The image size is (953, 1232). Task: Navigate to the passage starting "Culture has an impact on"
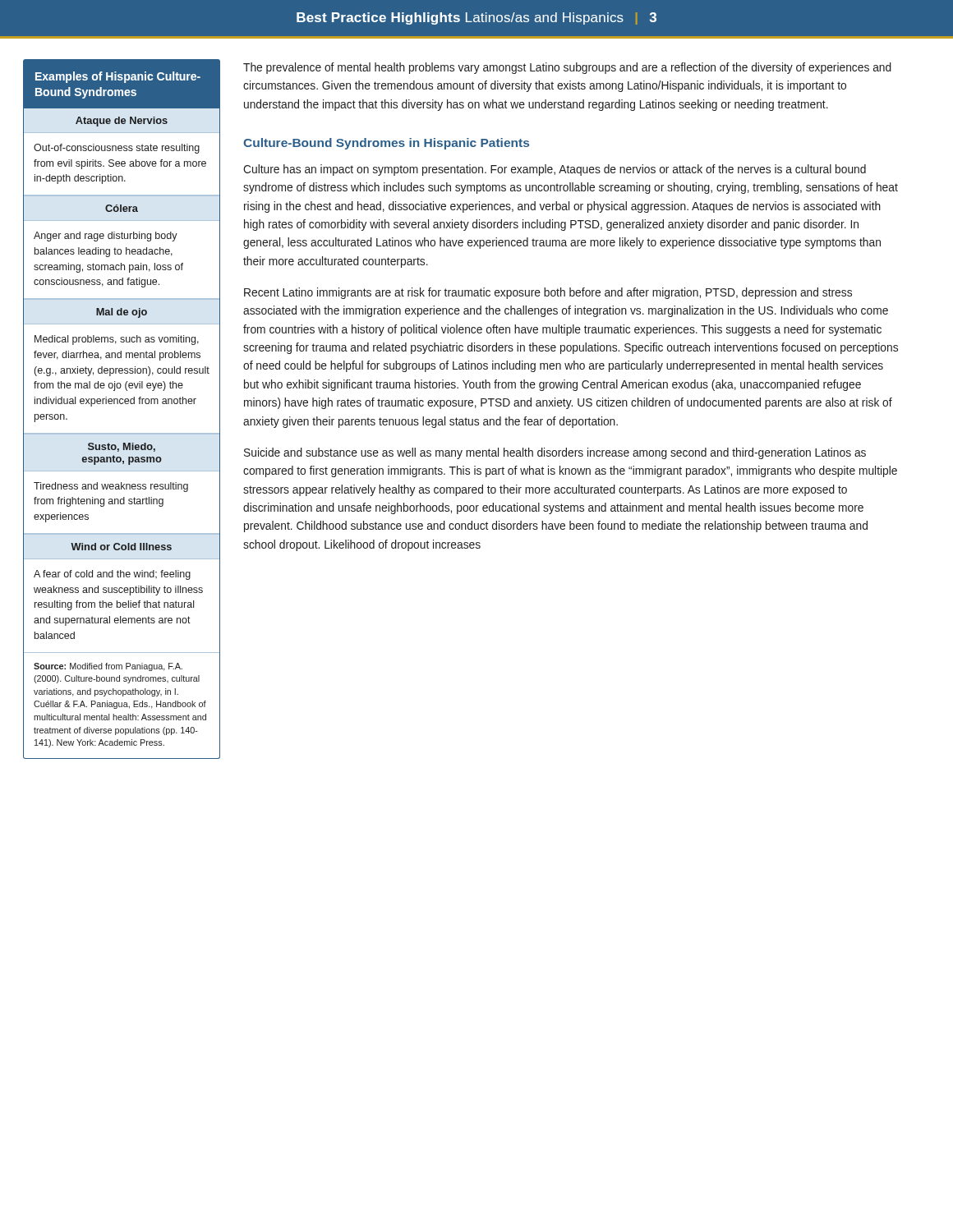[570, 216]
